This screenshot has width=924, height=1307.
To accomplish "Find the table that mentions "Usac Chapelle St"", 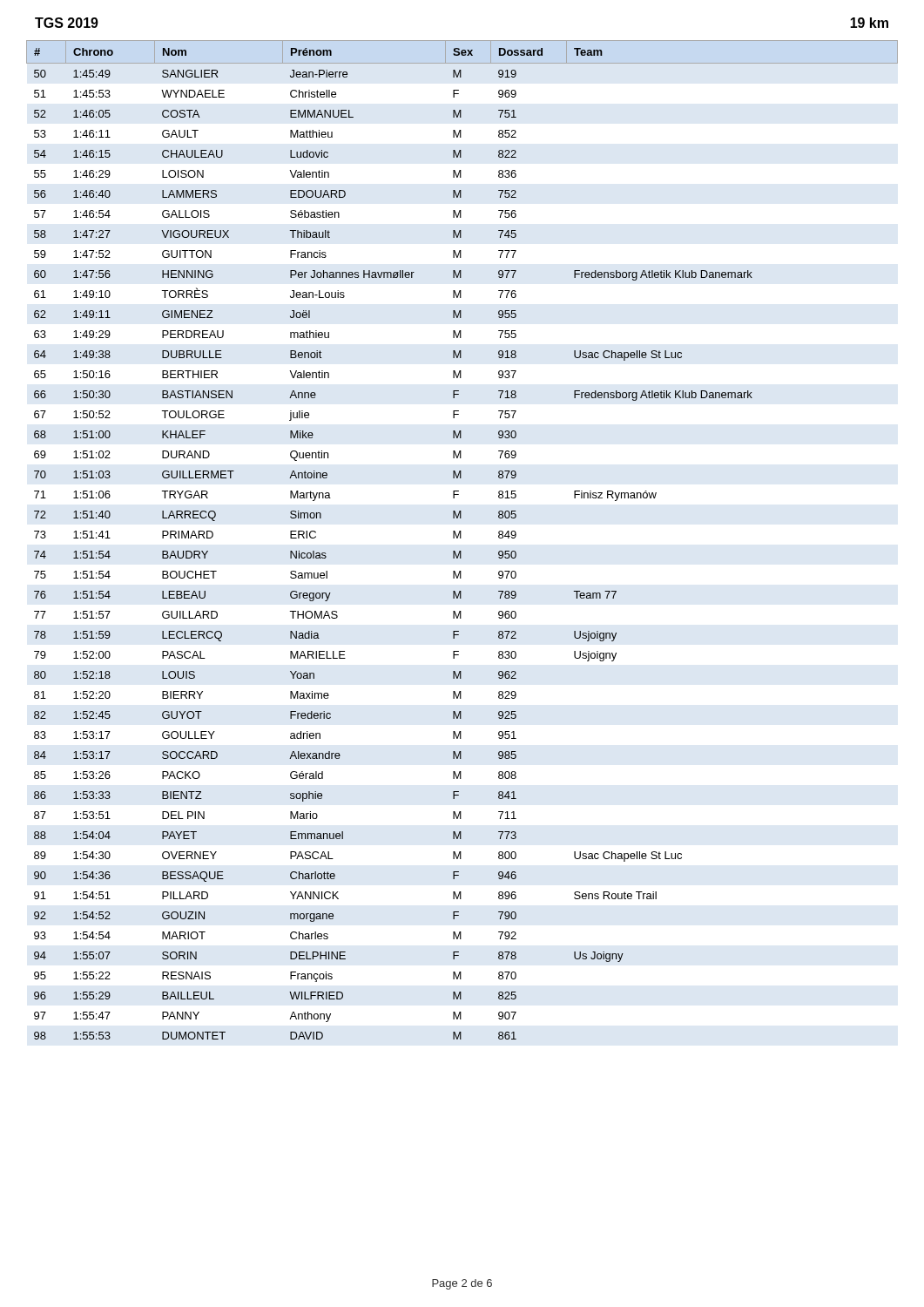I will (462, 543).
